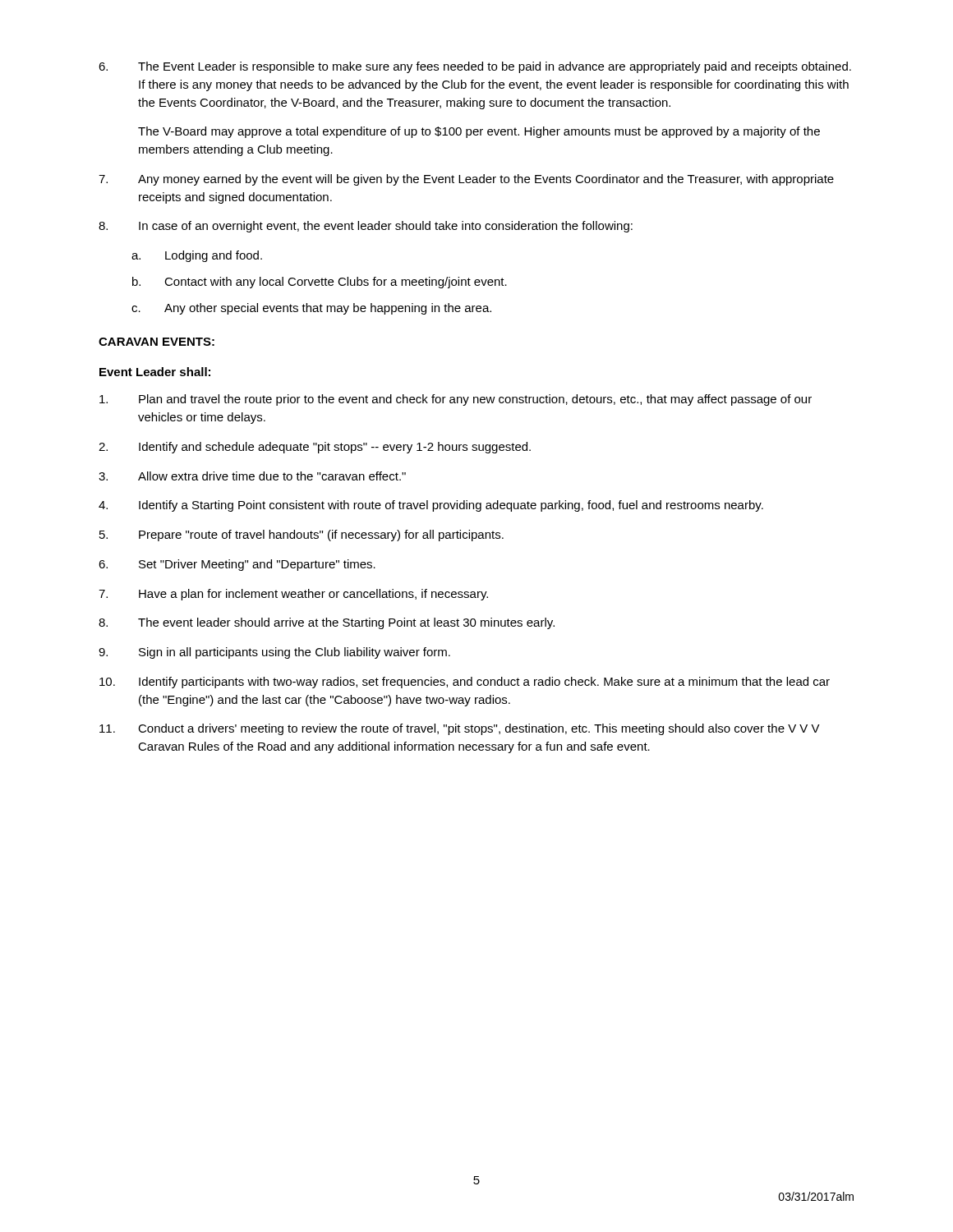Select the text block starting "c. Any other special events that may"
Screen dimensions: 1232x953
493,307
